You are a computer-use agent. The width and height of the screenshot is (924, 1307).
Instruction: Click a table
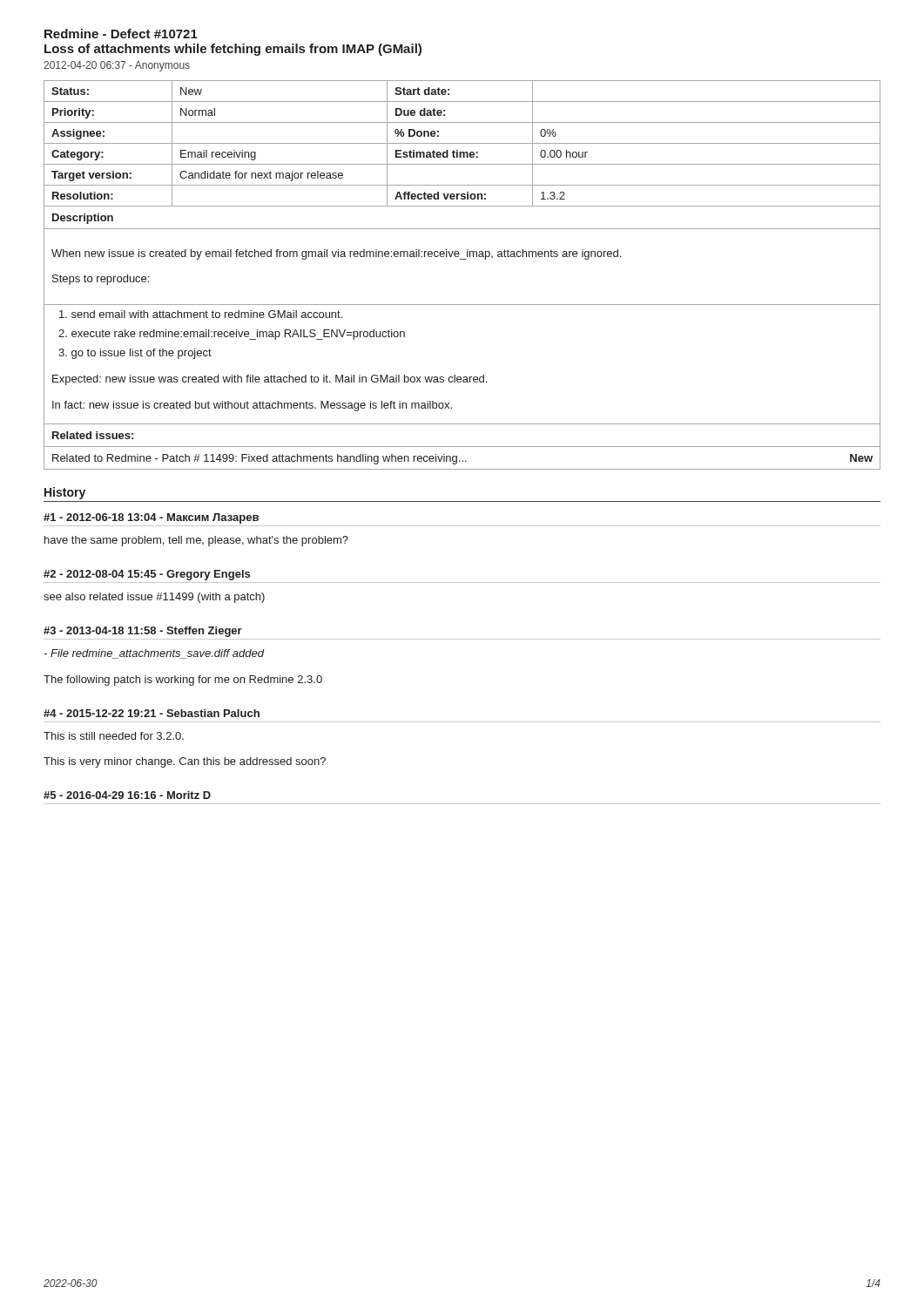[x=462, y=192]
